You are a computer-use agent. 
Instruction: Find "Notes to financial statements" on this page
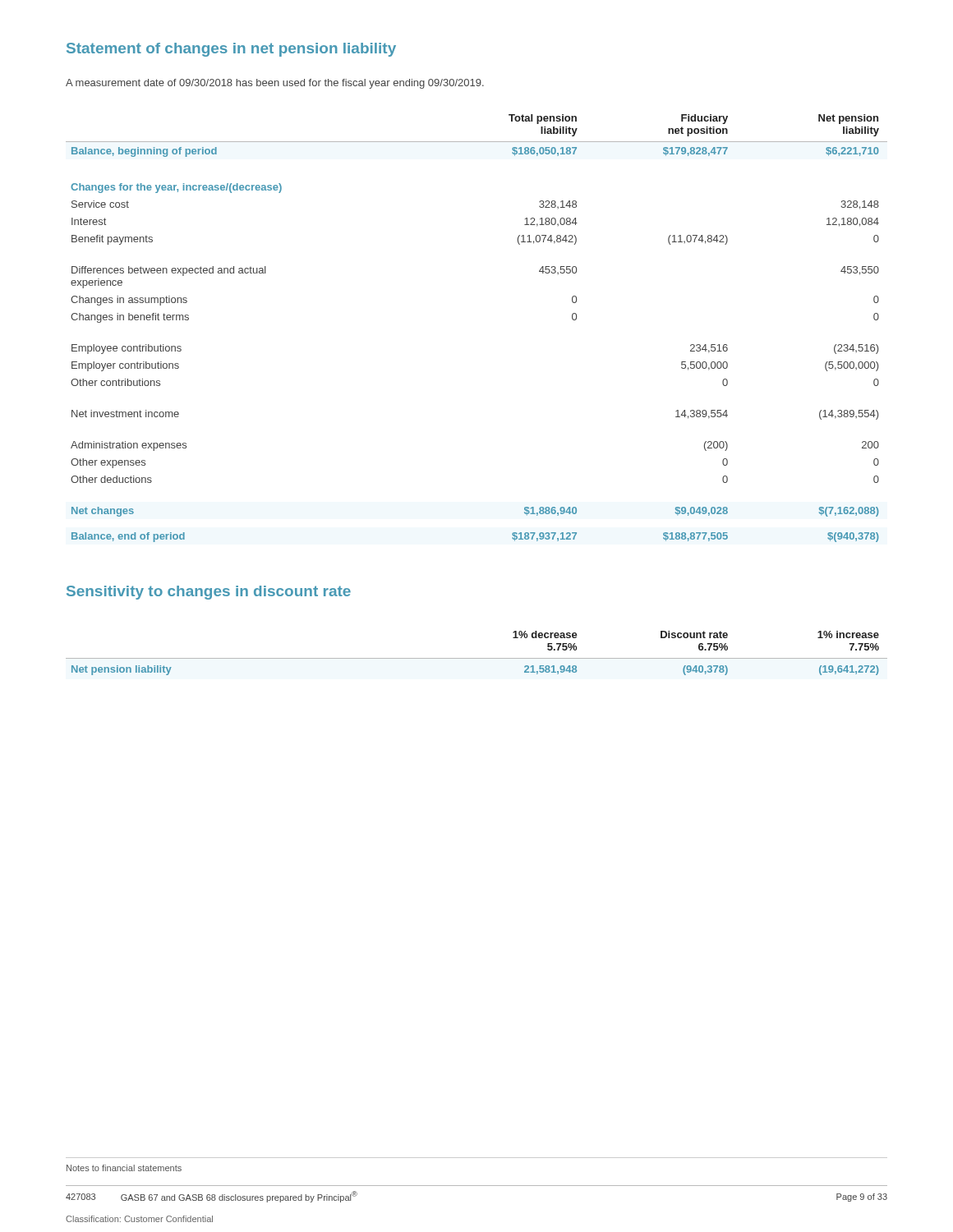pos(124,1168)
